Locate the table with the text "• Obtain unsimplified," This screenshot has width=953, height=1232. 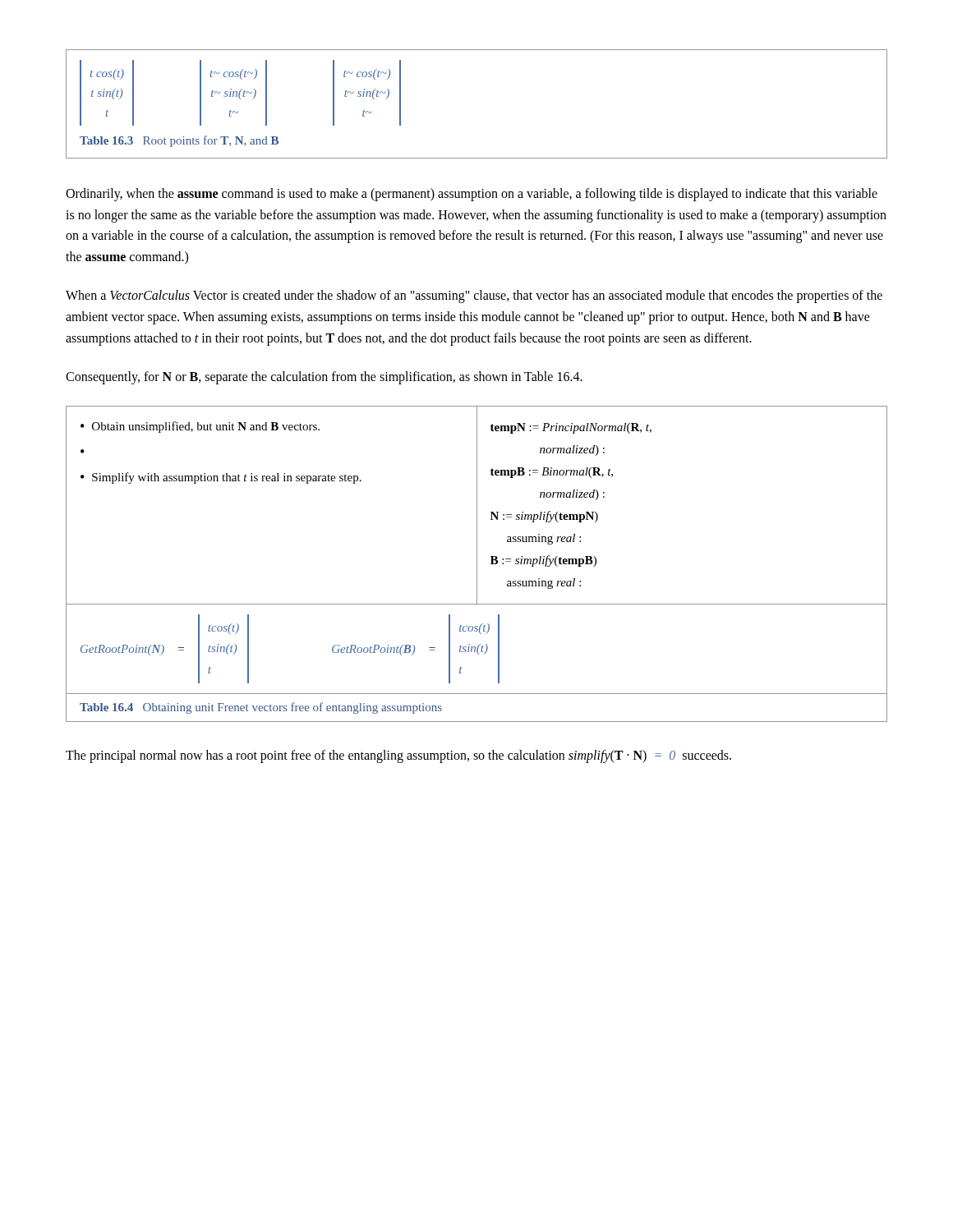click(476, 564)
